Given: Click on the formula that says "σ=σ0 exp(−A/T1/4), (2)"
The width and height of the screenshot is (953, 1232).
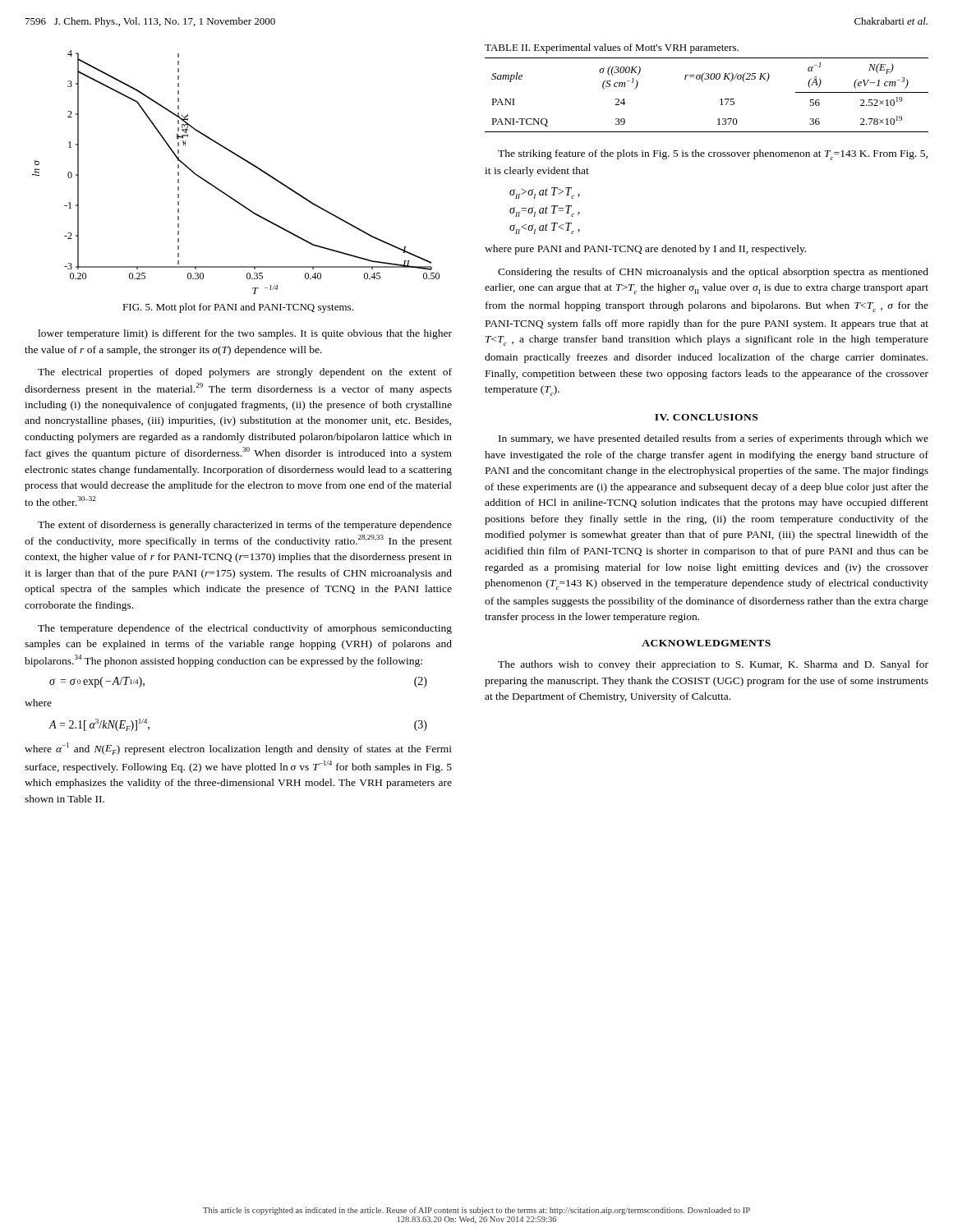Looking at the screenshot, I should click(101, 681).
